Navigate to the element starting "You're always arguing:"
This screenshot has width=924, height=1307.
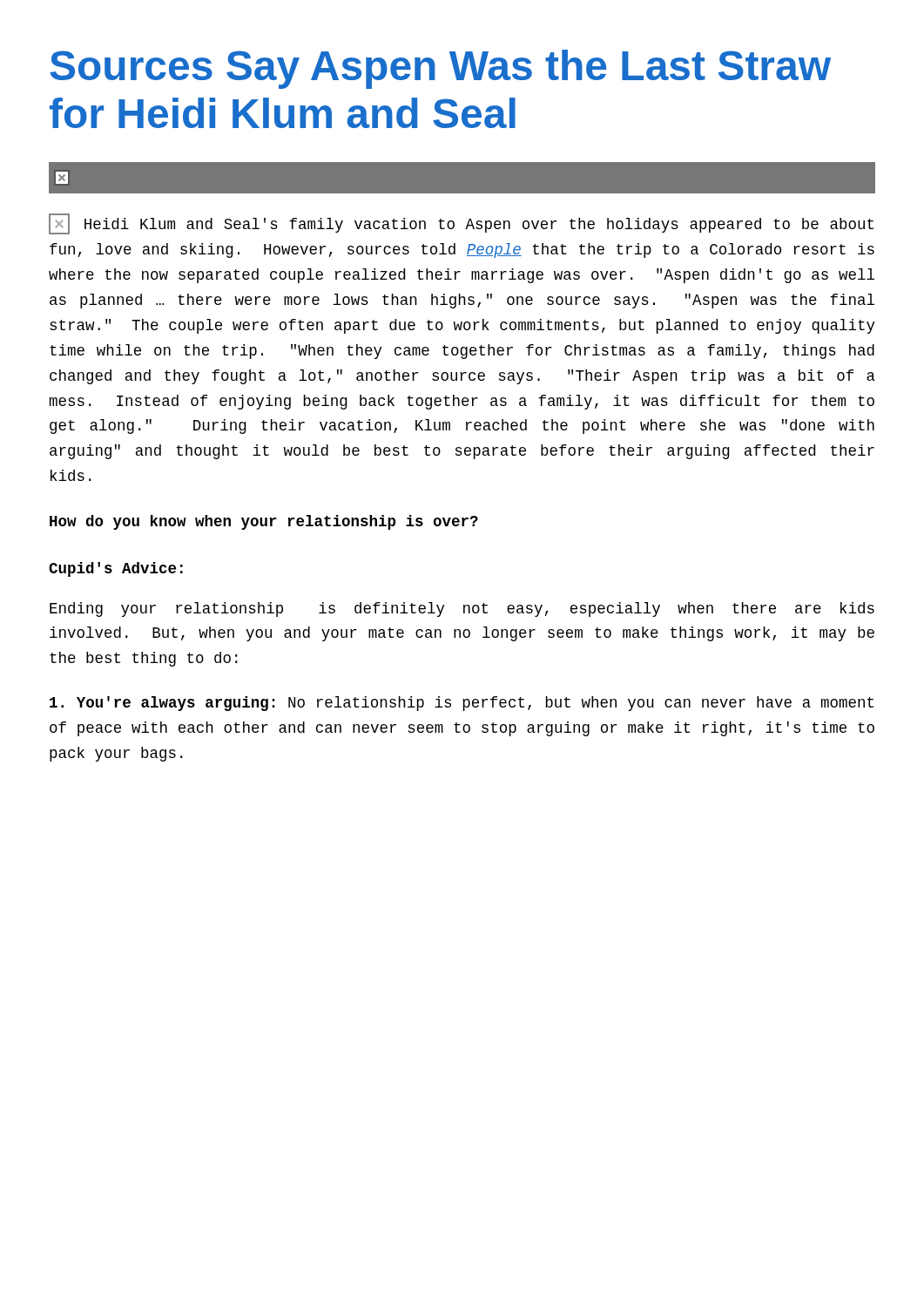(462, 728)
